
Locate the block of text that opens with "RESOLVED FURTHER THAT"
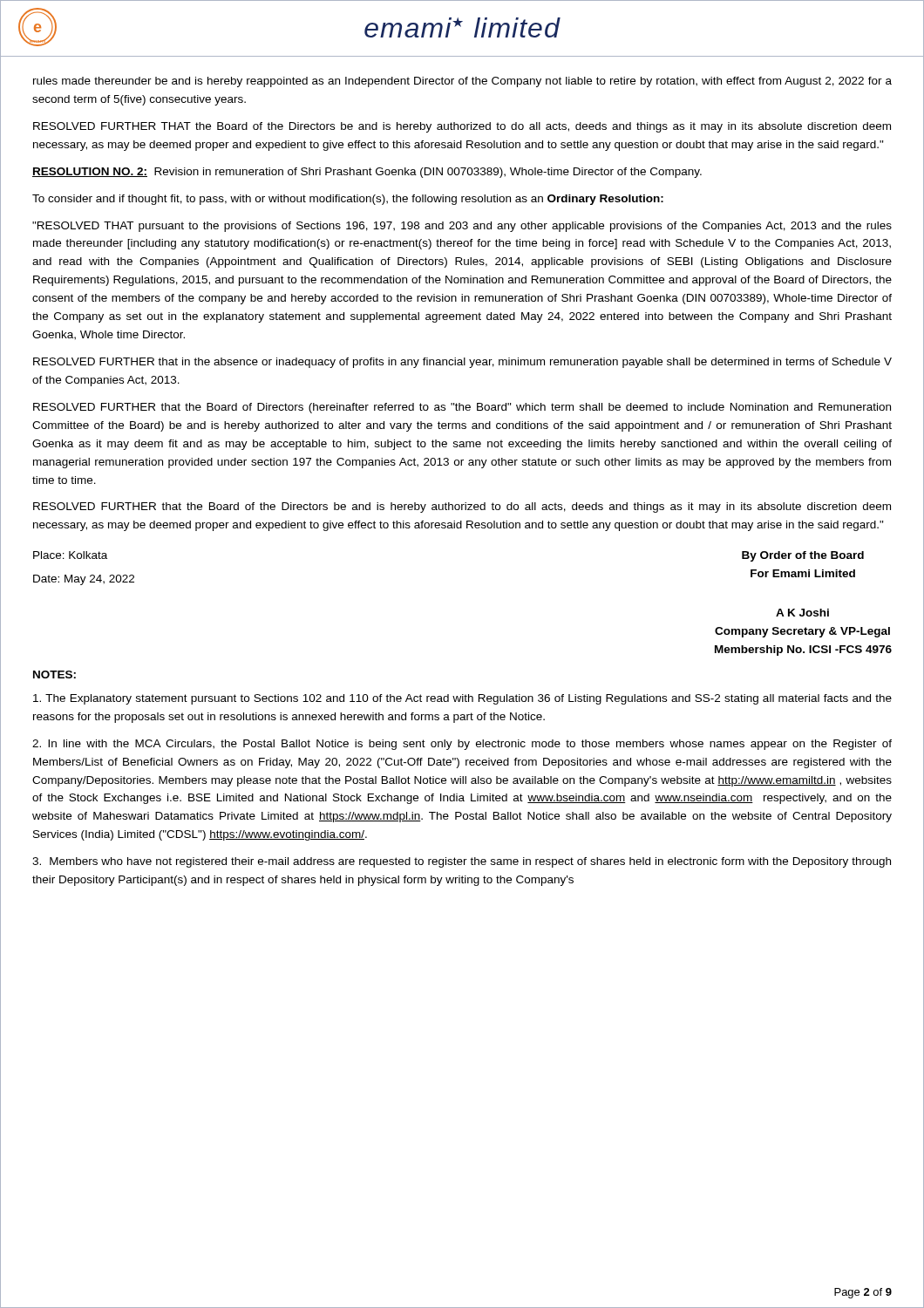(x=462, y=135)
